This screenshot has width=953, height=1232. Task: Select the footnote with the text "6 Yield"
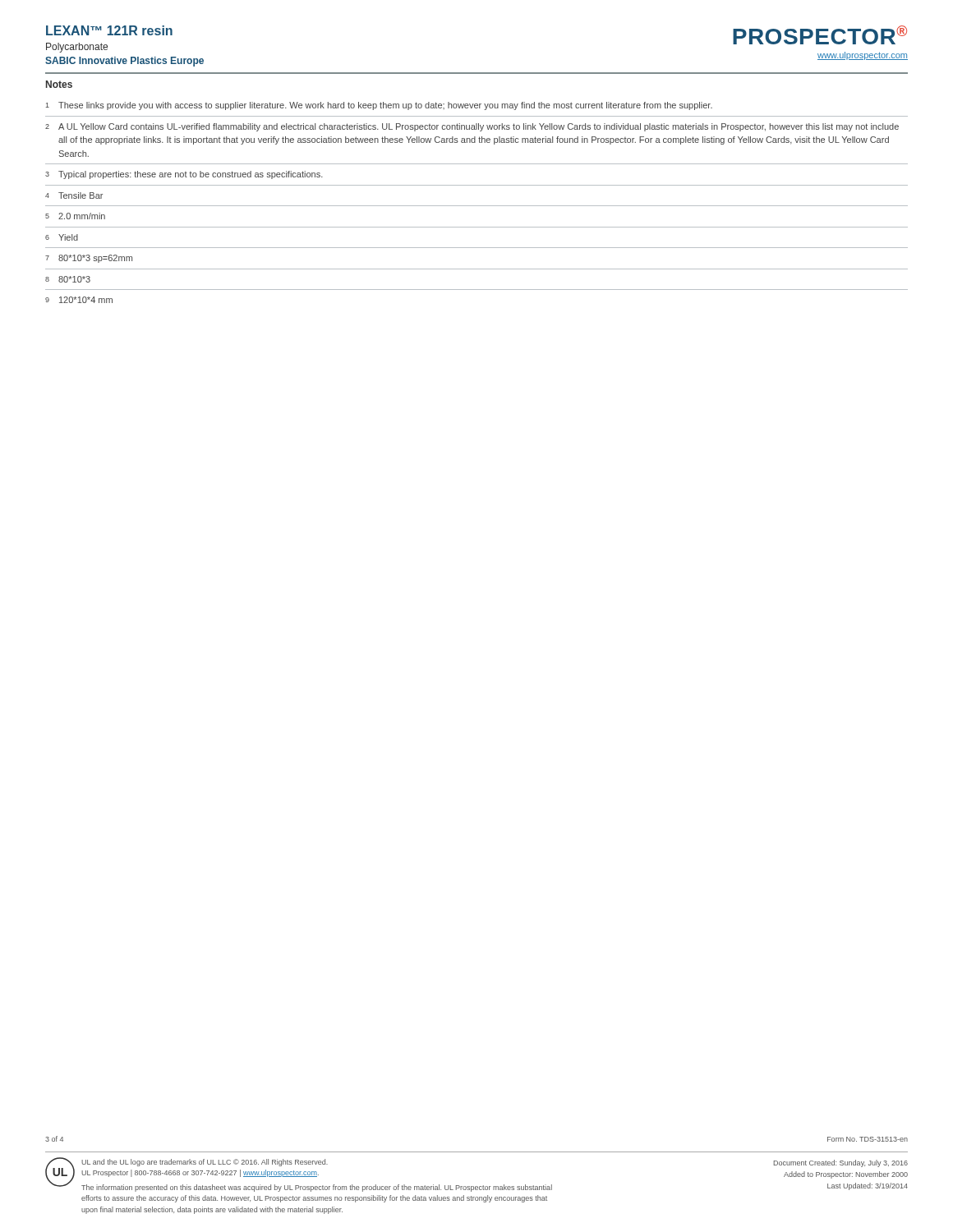point(62,238)
